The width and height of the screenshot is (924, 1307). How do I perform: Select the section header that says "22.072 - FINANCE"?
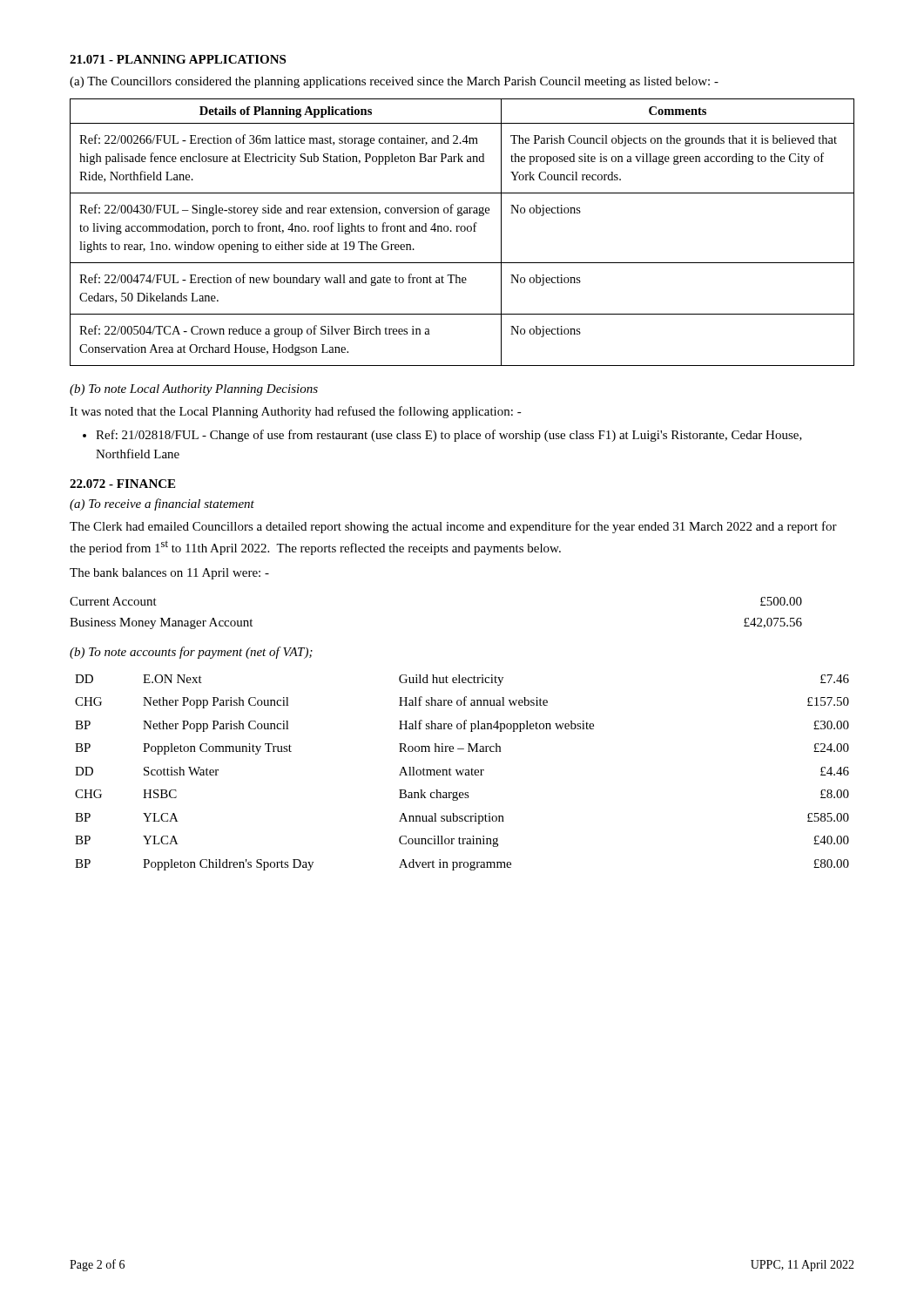point(123,484)
